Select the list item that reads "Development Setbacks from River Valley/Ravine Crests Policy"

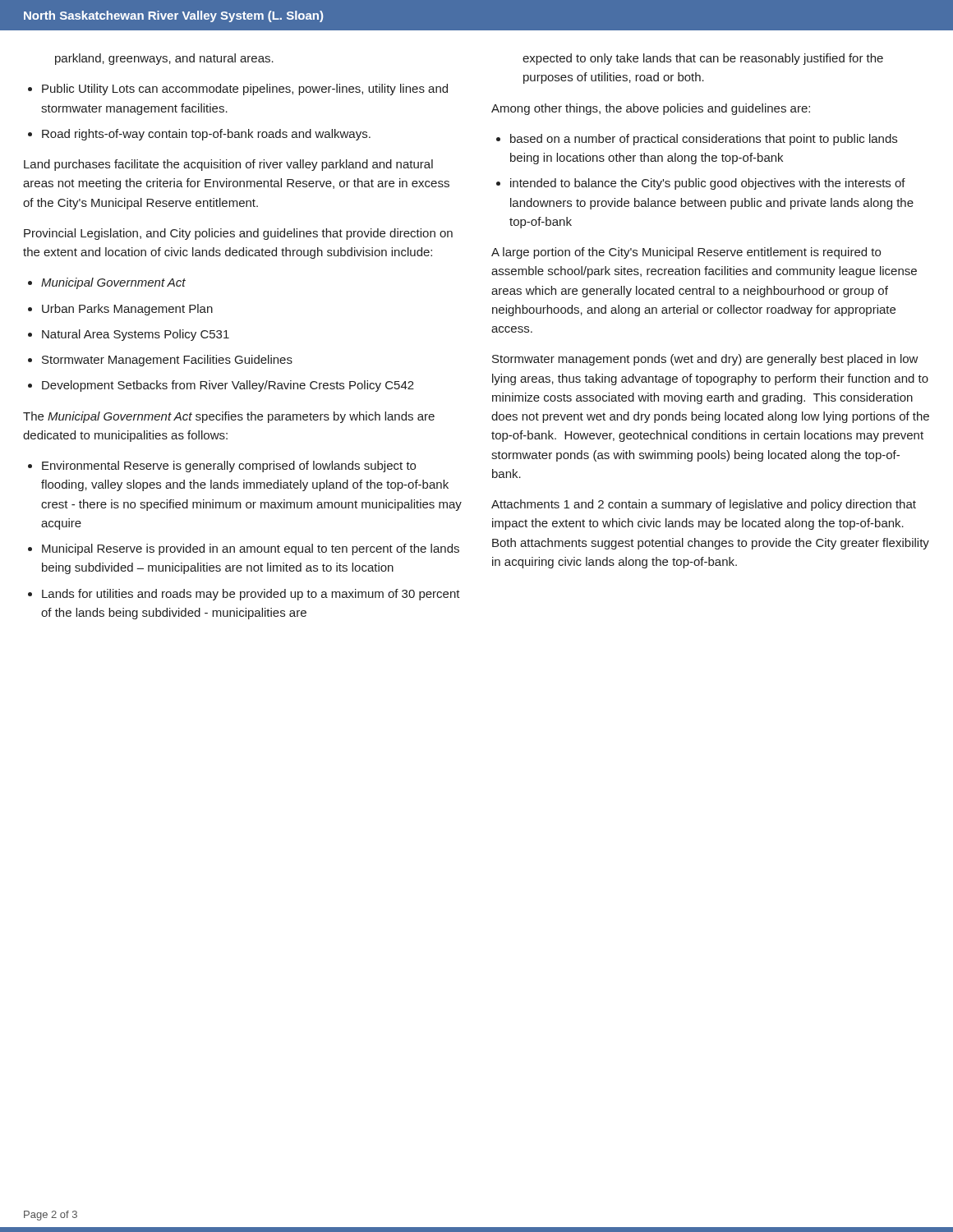[228, 385]
